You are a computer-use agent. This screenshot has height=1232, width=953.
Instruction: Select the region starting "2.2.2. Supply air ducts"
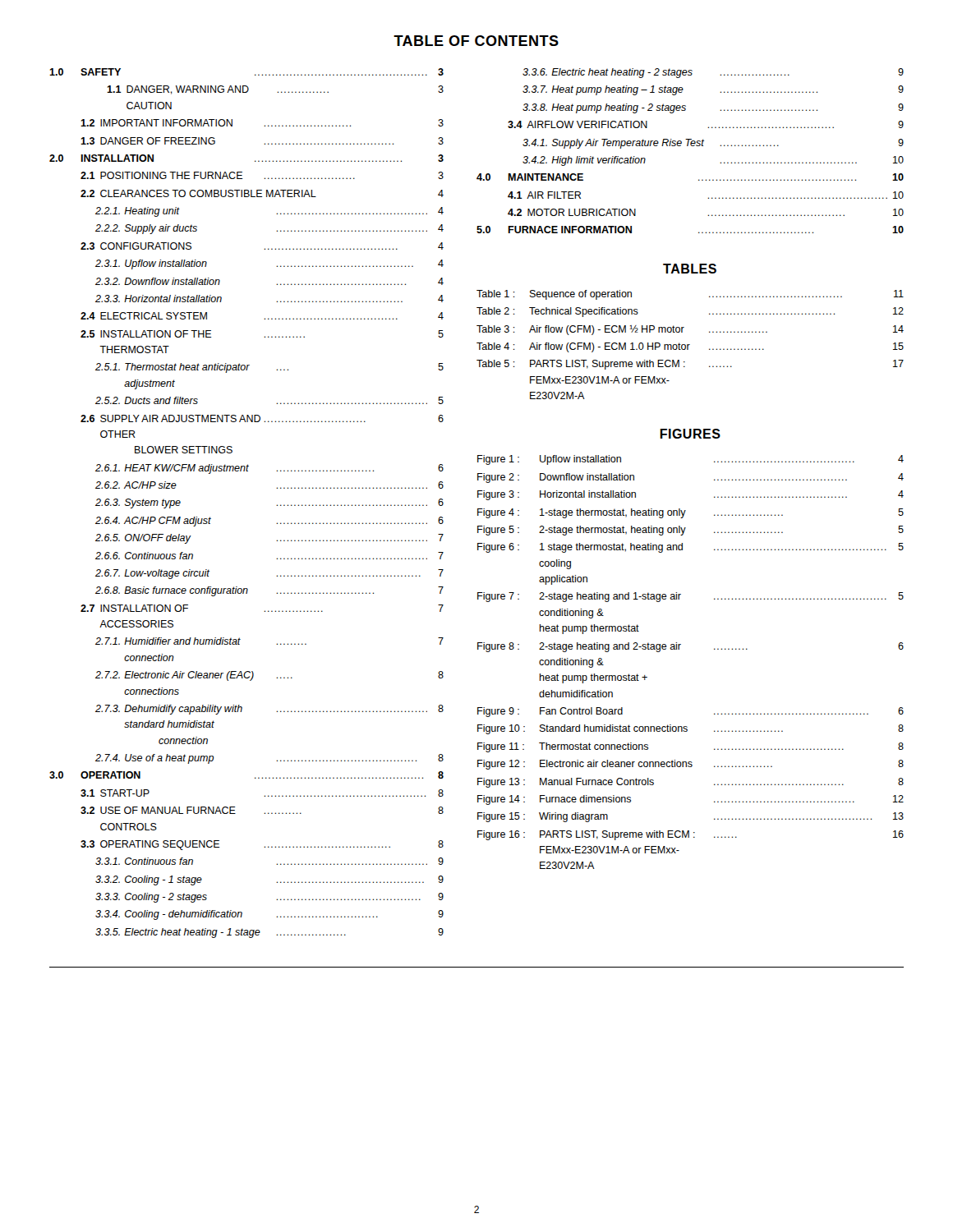[269, 229]
